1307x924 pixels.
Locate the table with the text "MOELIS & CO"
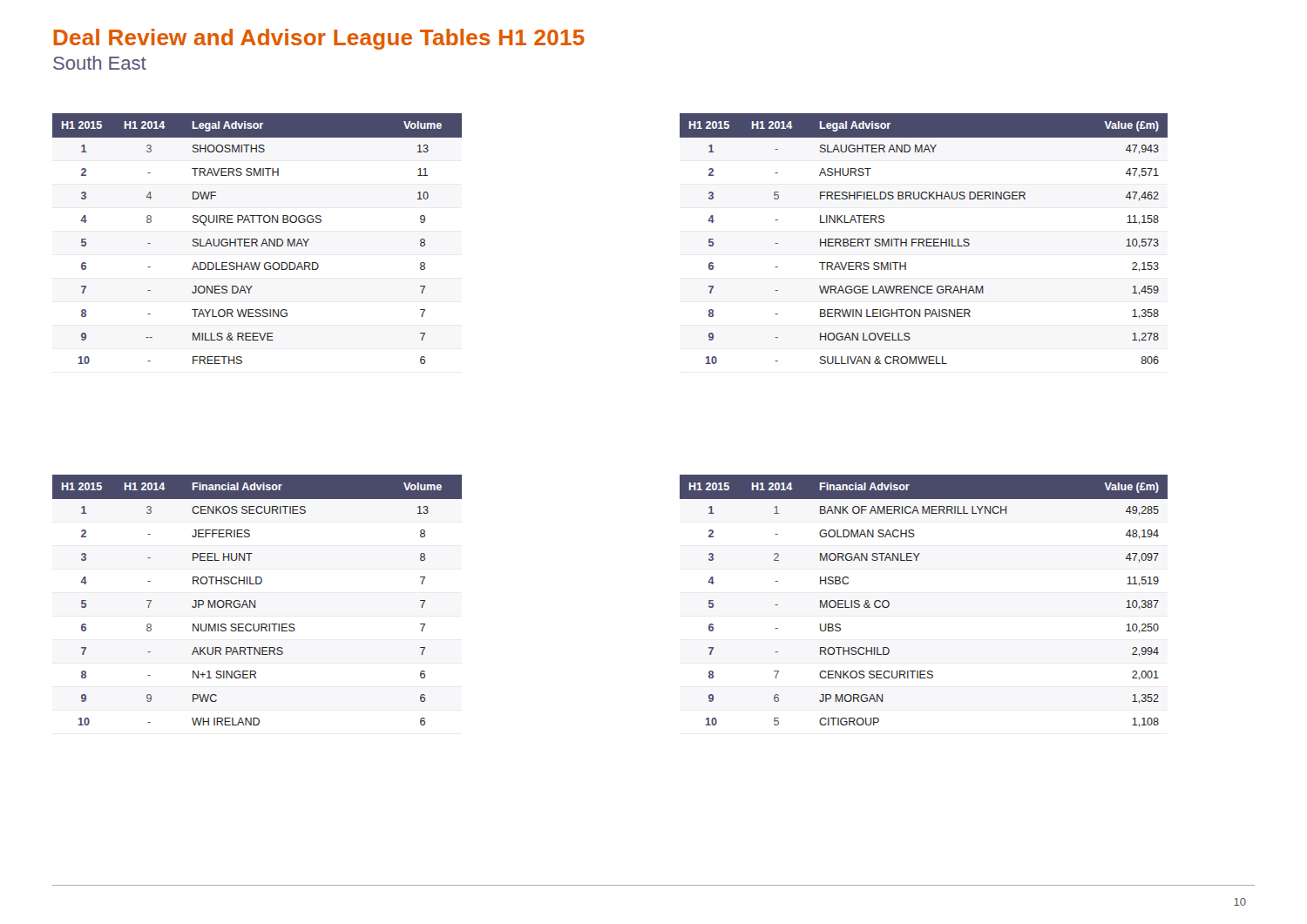pyautogui.click(x=924, y=604)
